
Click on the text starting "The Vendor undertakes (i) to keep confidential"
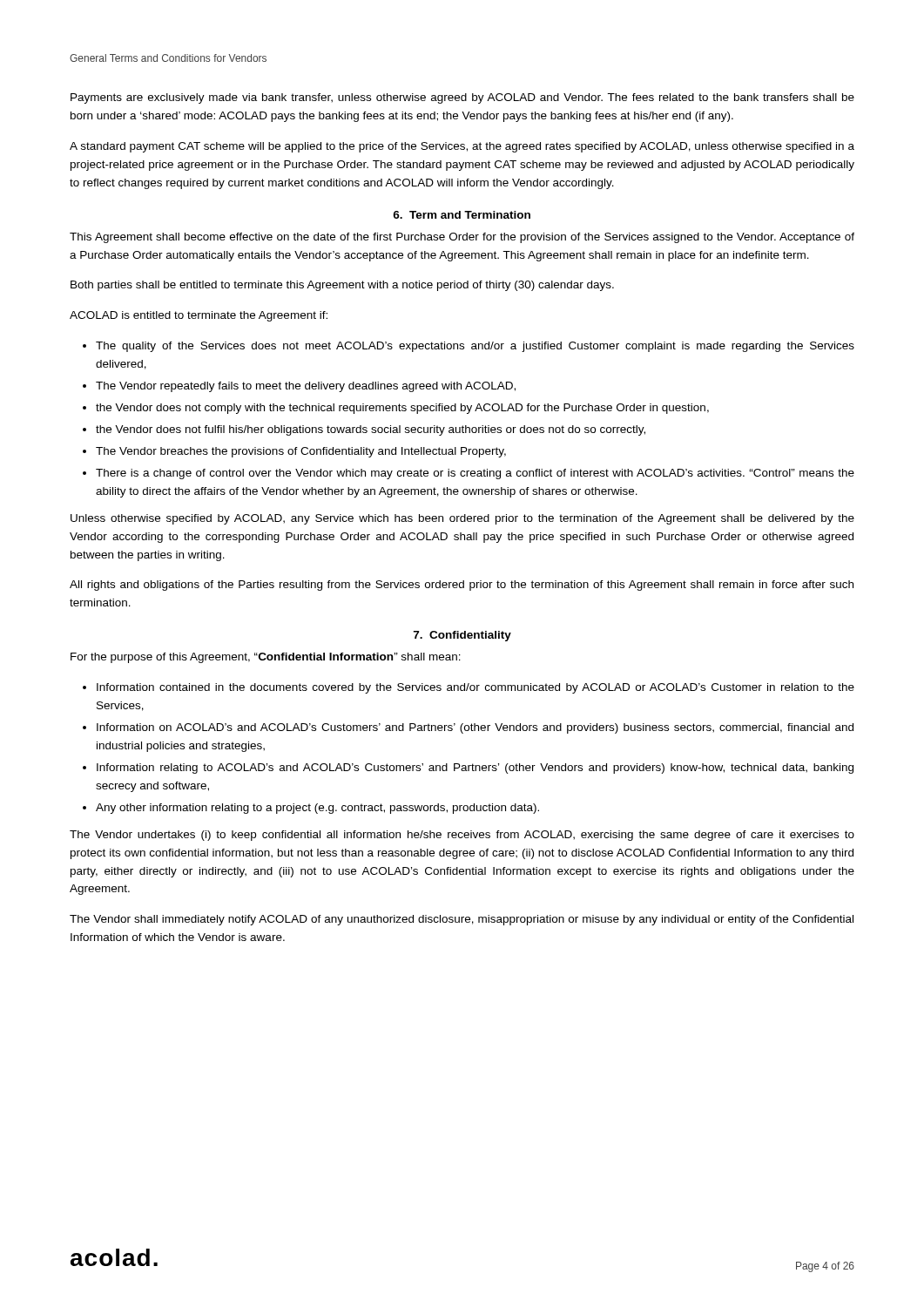coord(462,861)
